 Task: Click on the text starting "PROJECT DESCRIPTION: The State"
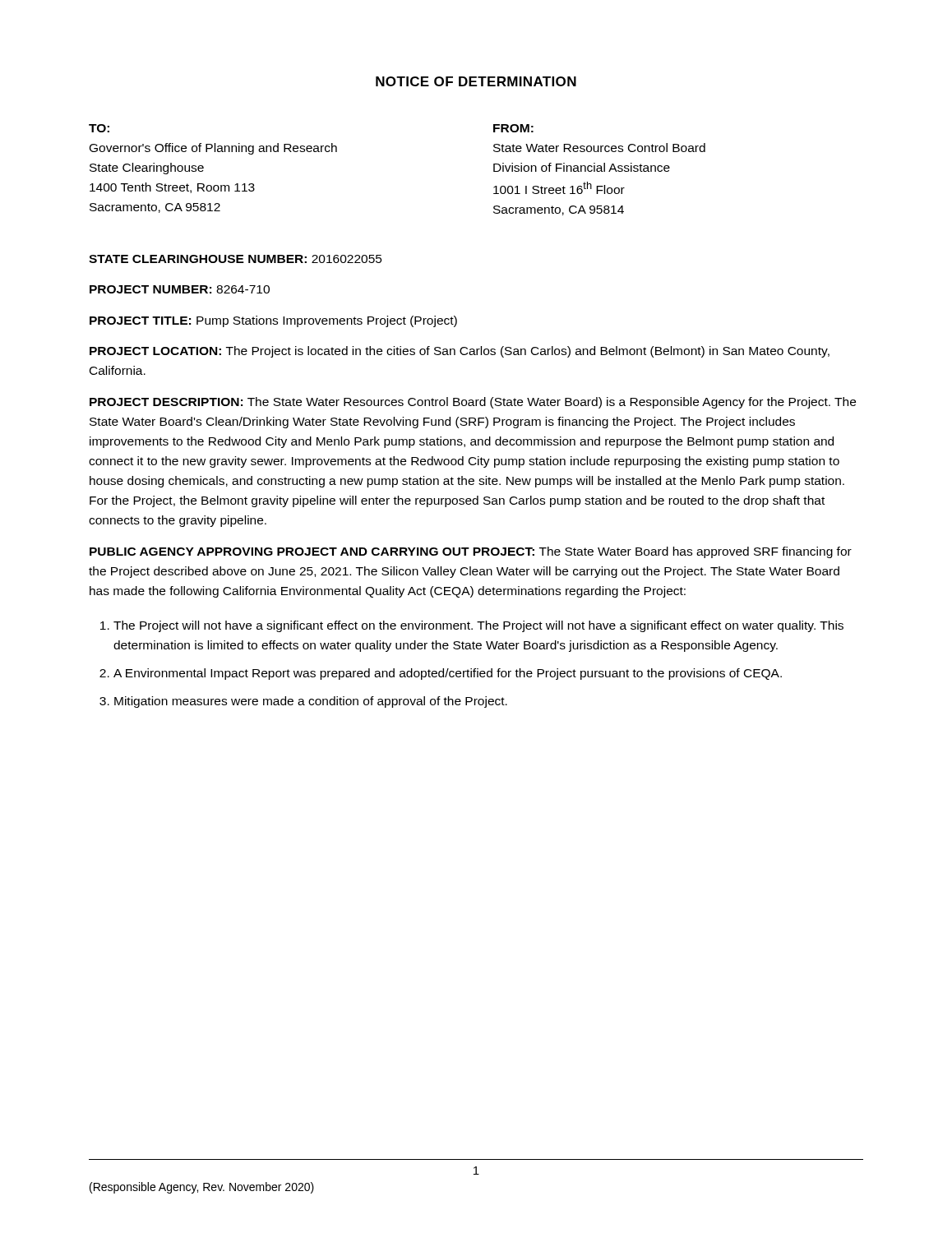pos(473,461)
